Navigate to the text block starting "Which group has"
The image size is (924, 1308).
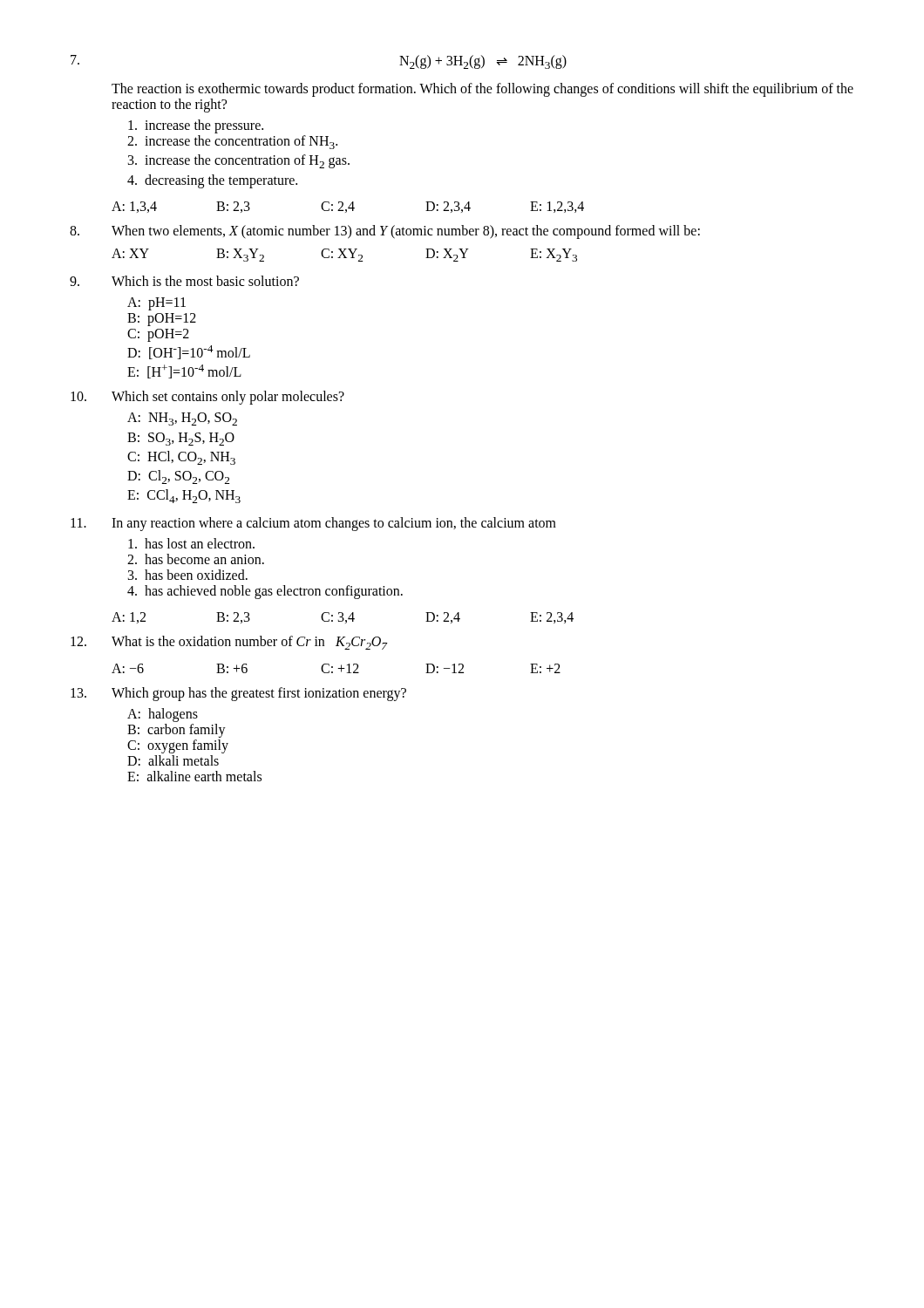[x=259, y=694]
